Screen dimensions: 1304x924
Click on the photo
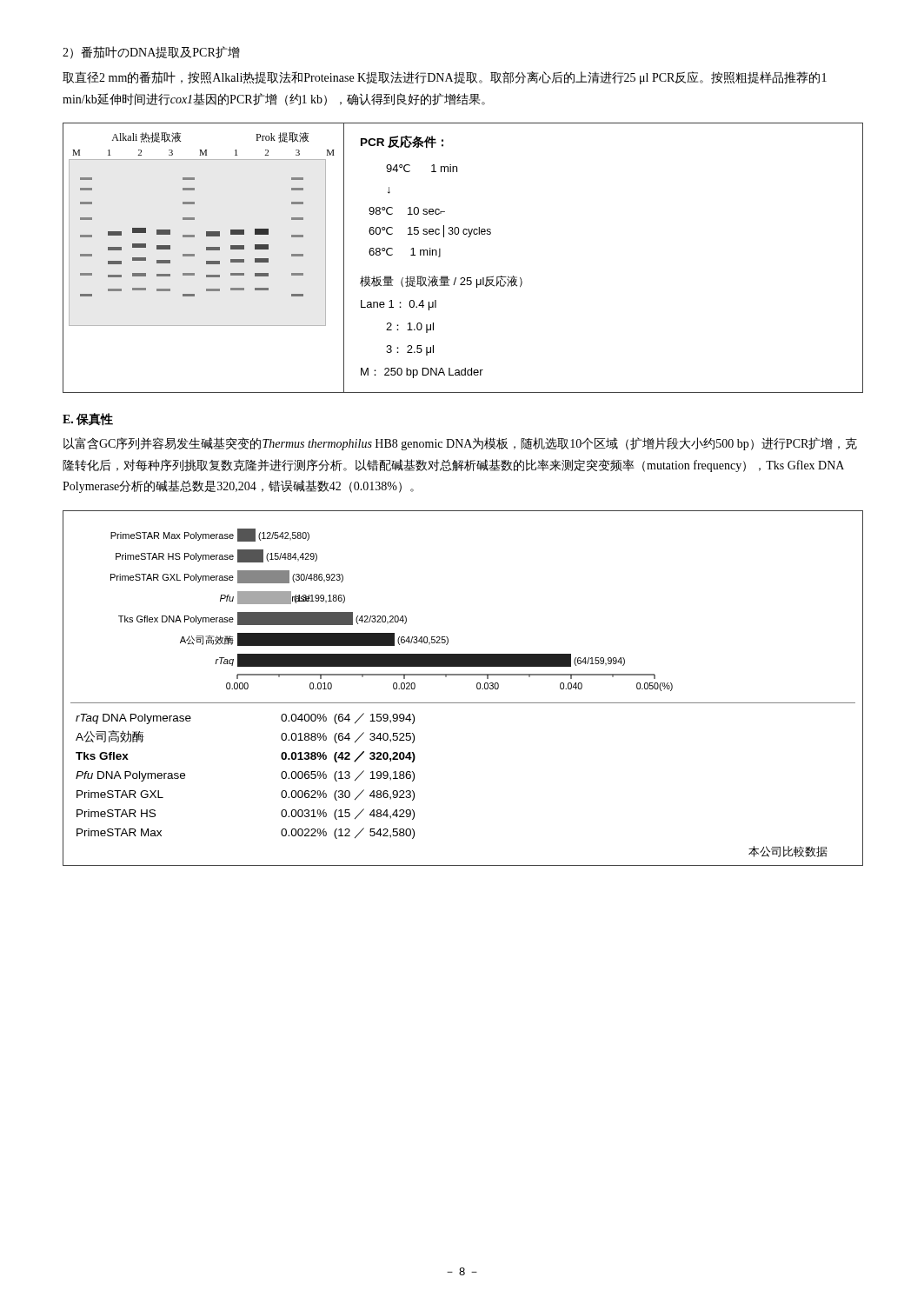click(x=204, y=258)
